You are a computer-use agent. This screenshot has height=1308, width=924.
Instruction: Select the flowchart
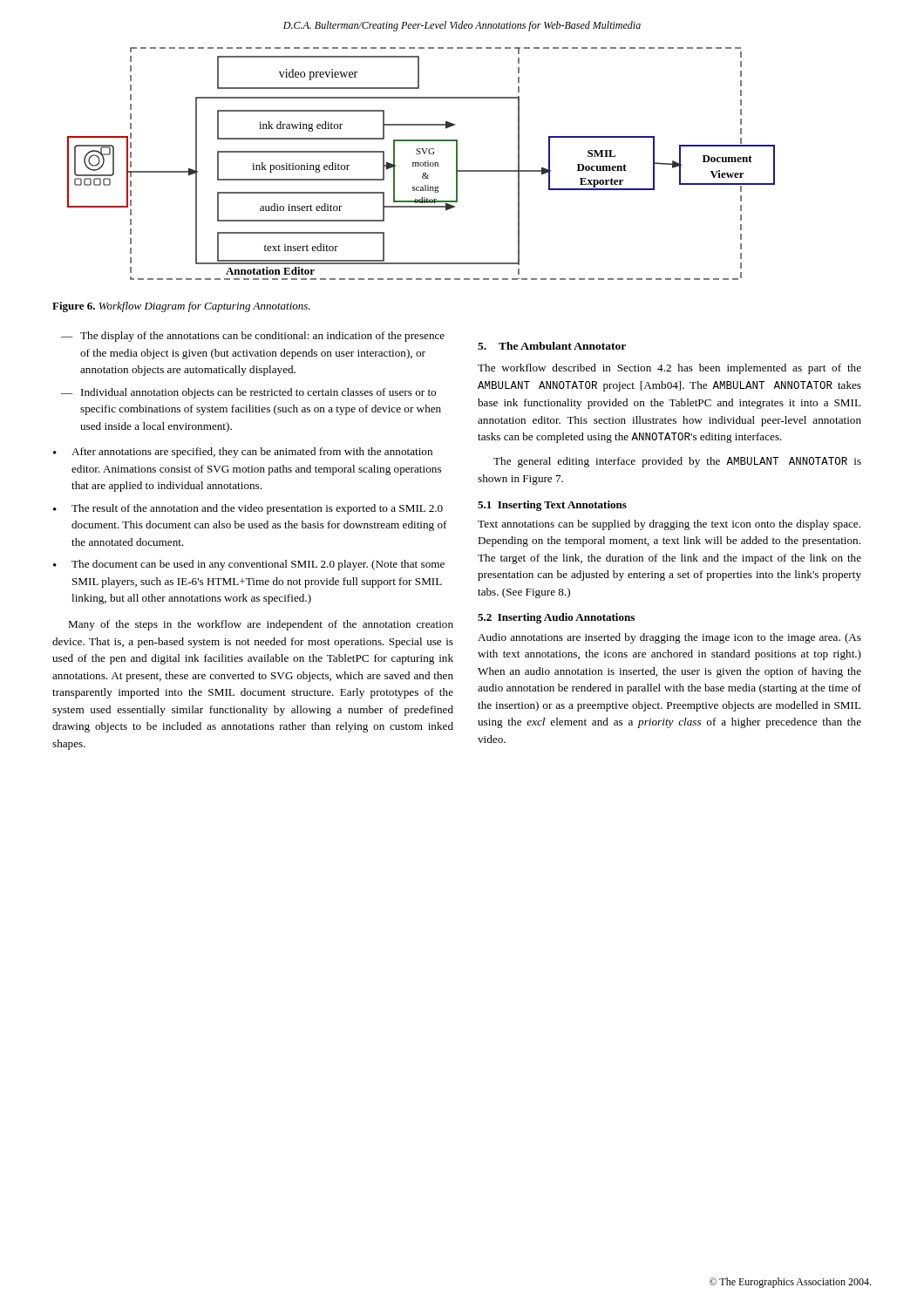tap(462, 167)
